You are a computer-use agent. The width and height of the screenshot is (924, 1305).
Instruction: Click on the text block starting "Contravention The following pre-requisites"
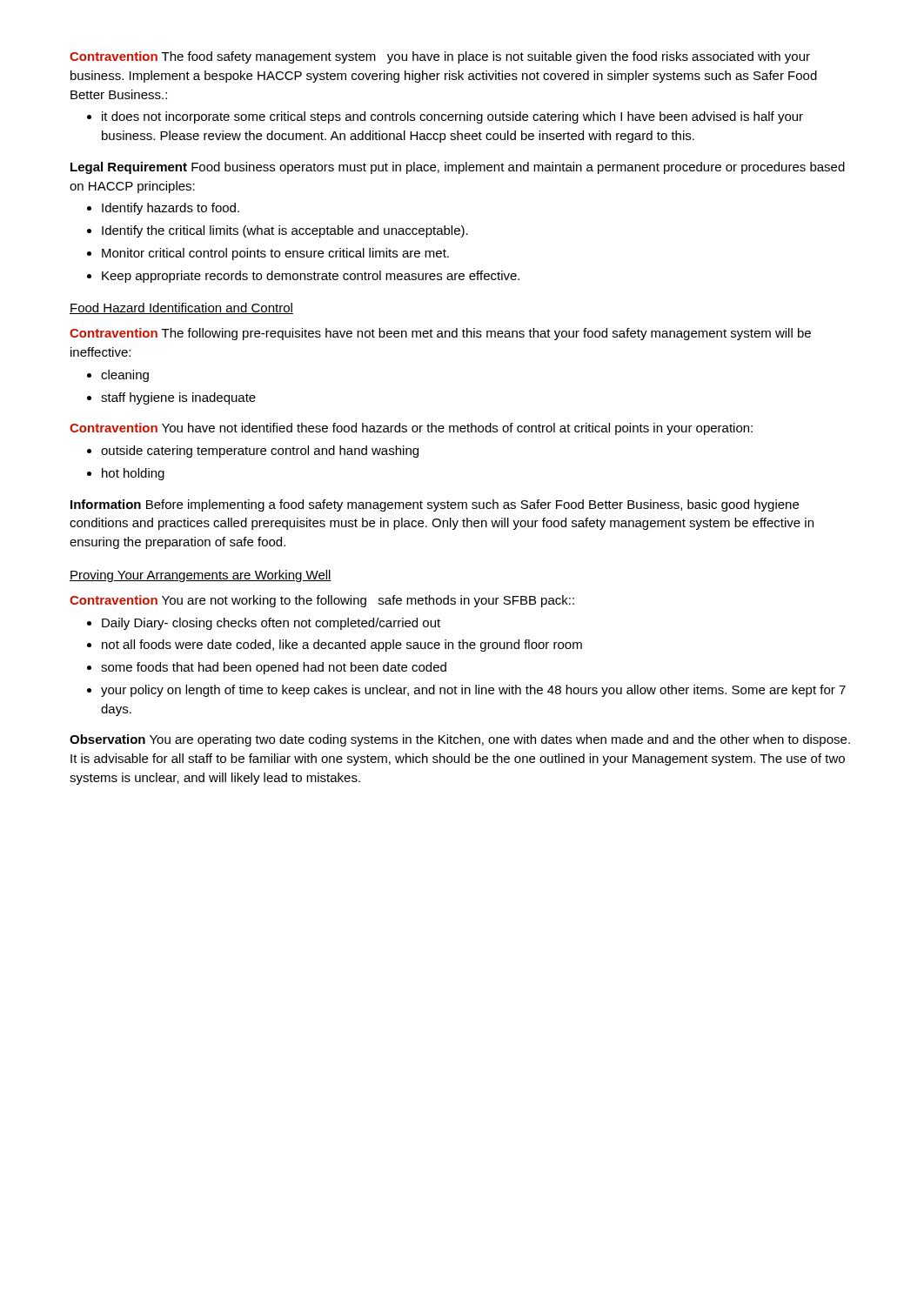click(441, 342)
